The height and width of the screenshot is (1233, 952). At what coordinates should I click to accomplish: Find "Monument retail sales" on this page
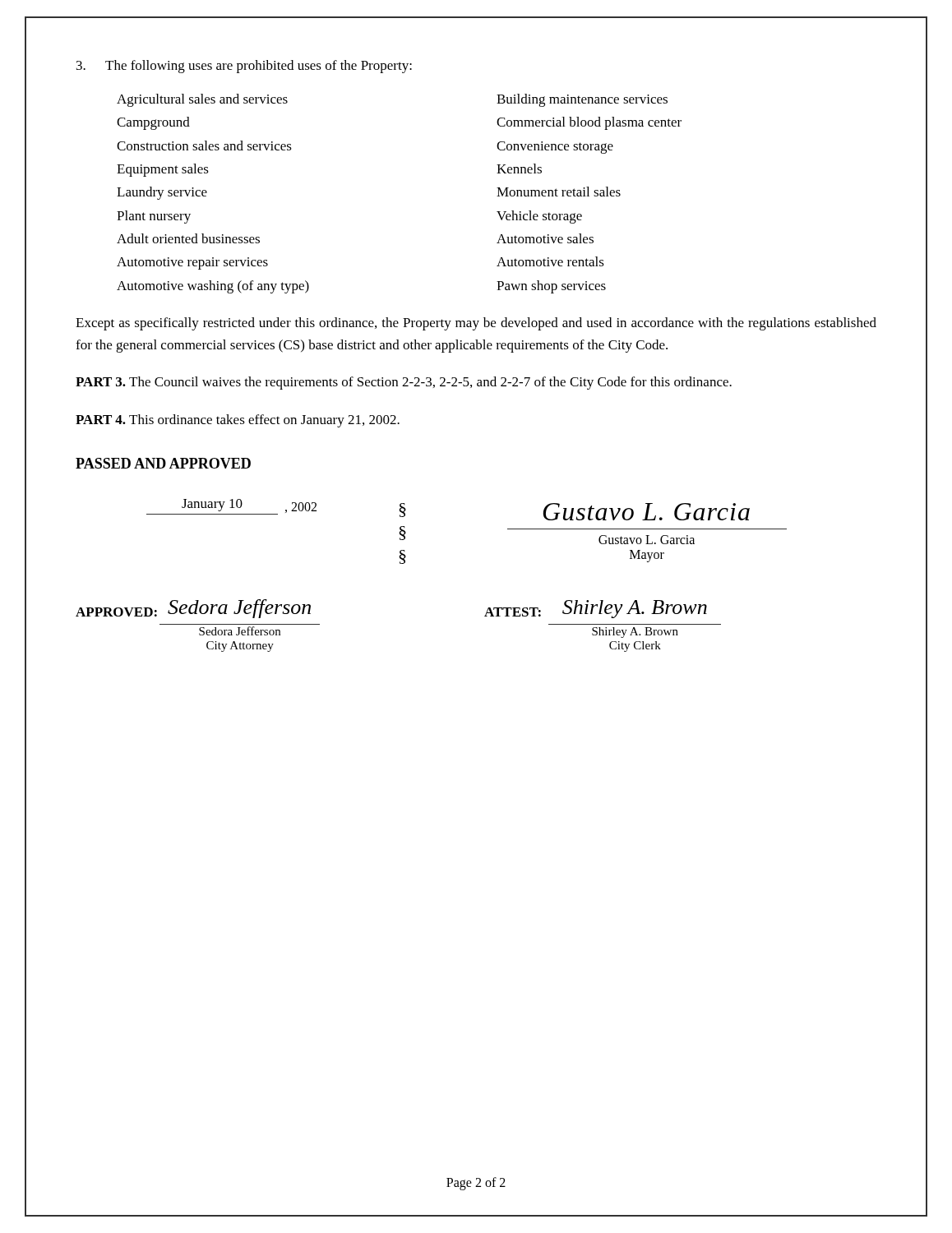coord(559,192)
